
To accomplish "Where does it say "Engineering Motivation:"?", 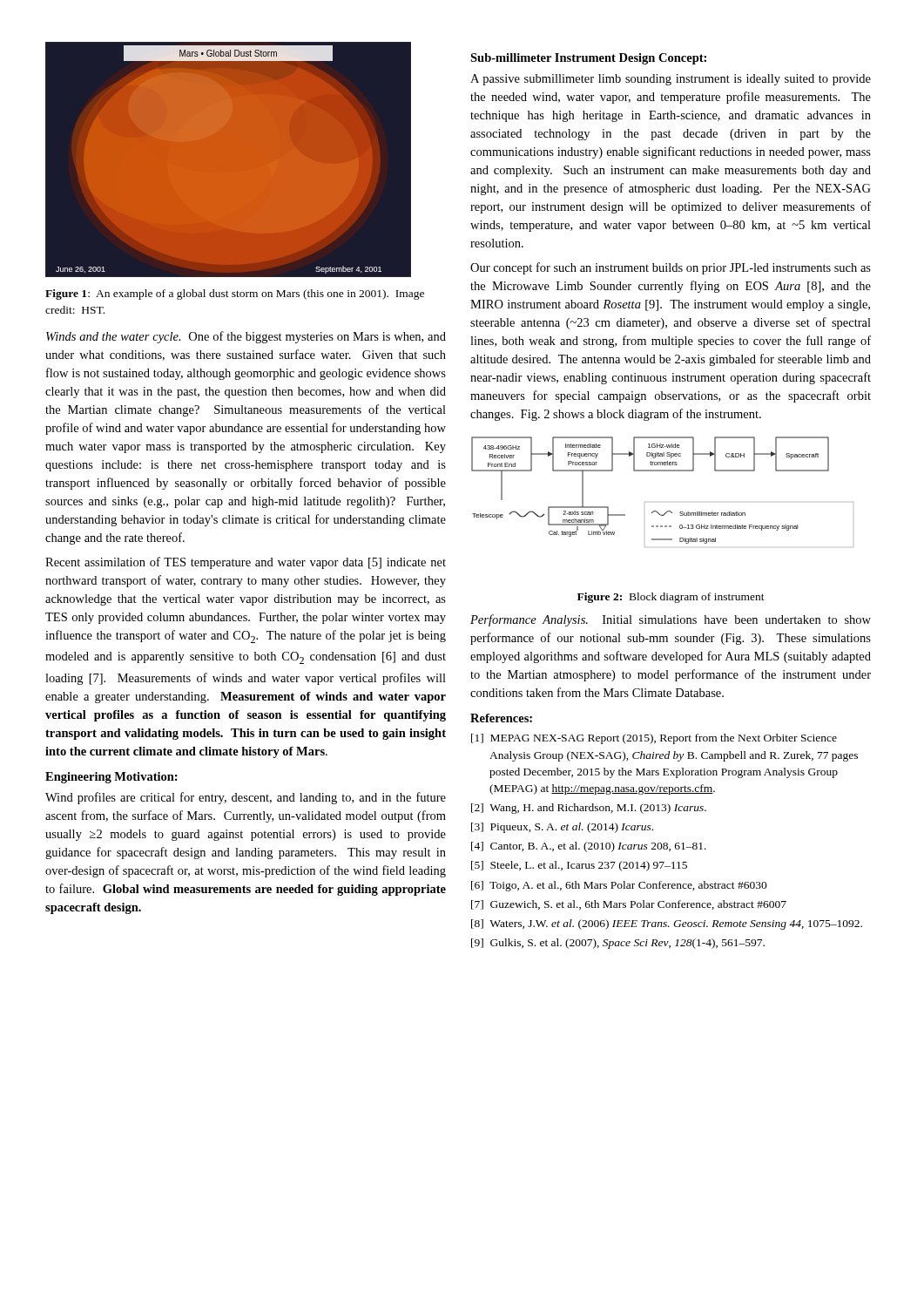I will [x=112, y=776].
